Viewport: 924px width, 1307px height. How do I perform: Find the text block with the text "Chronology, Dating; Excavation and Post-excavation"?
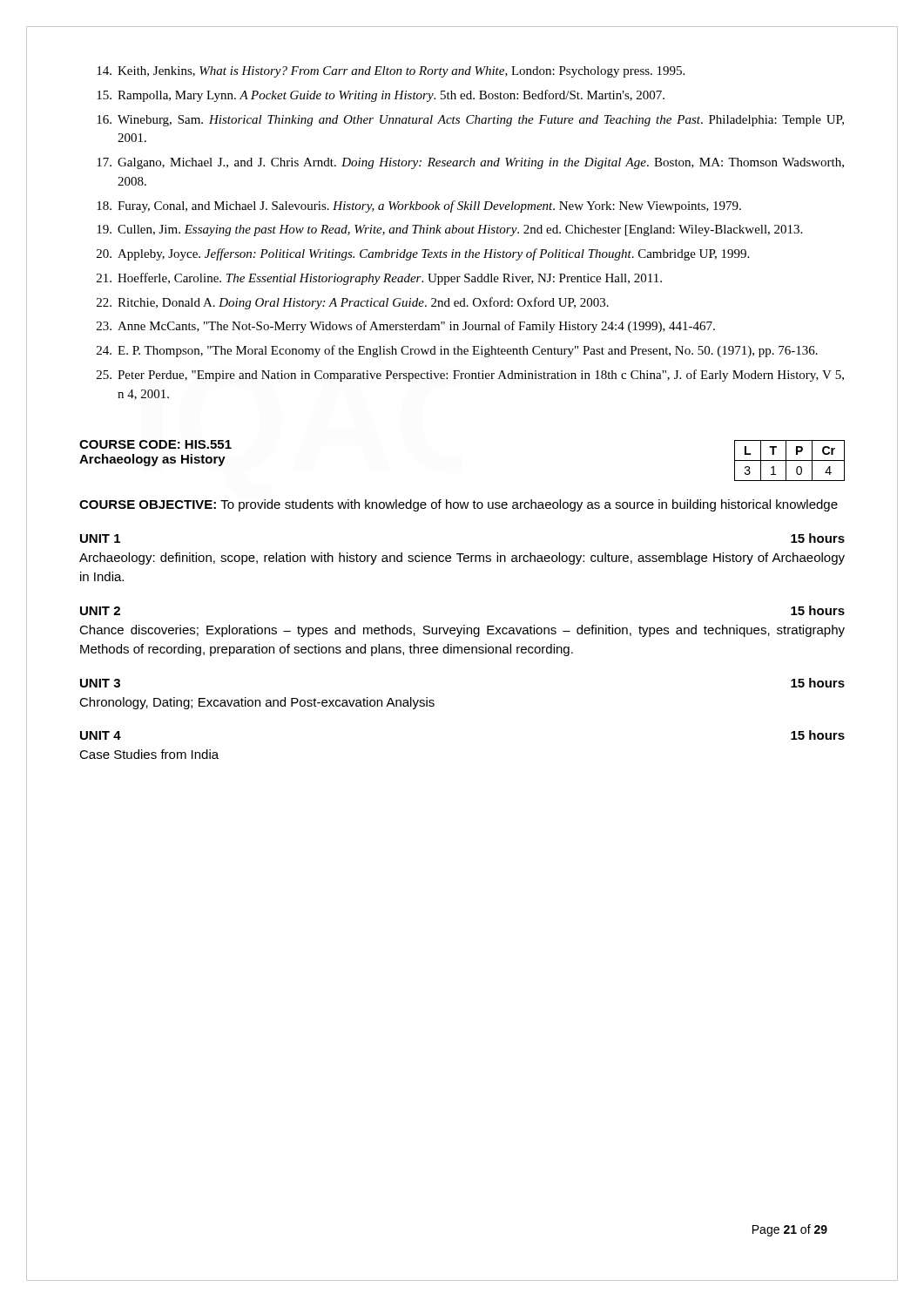pos(257,702)
